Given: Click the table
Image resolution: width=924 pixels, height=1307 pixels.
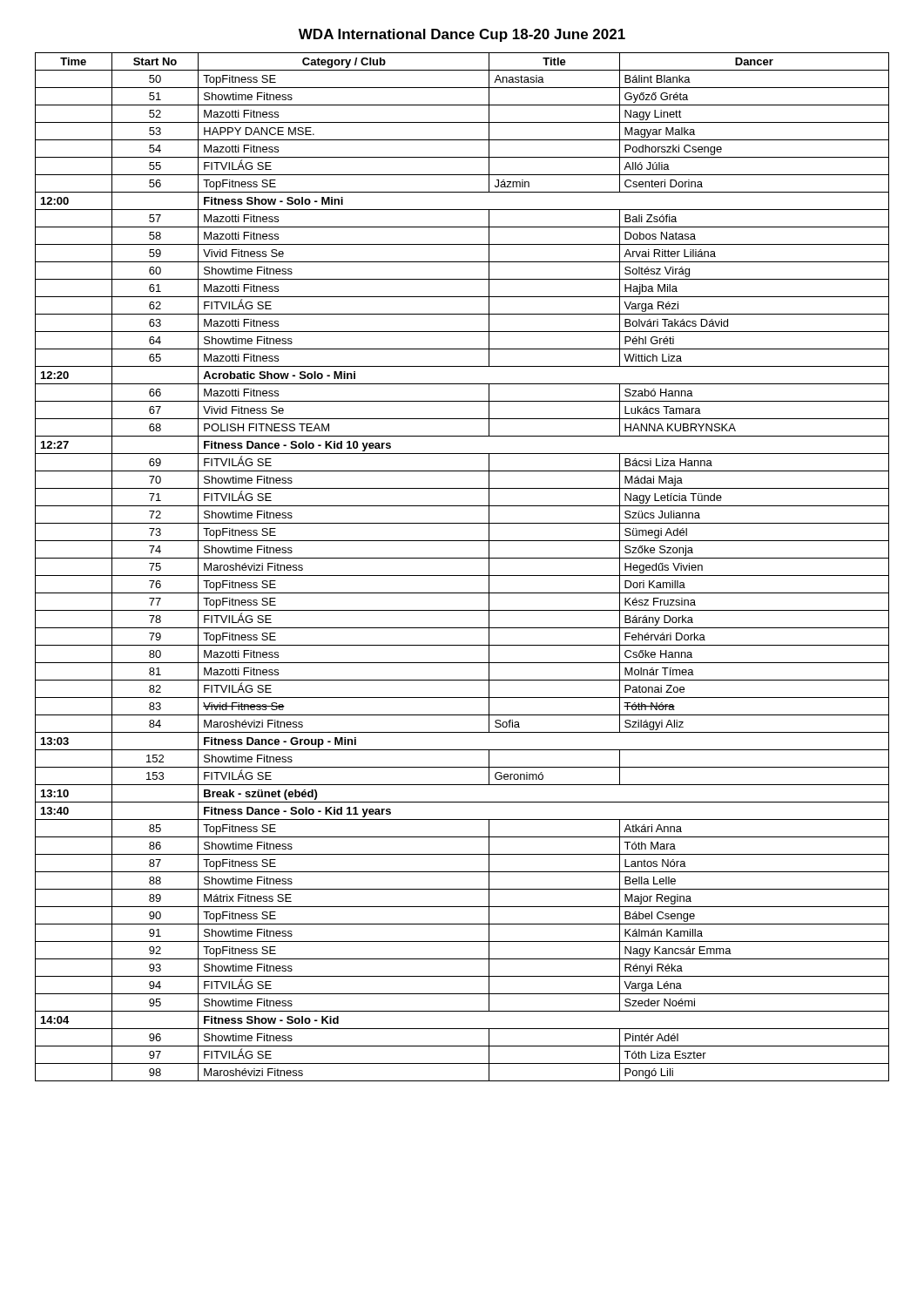Looking at the screenshot, I should click(462, 567).
